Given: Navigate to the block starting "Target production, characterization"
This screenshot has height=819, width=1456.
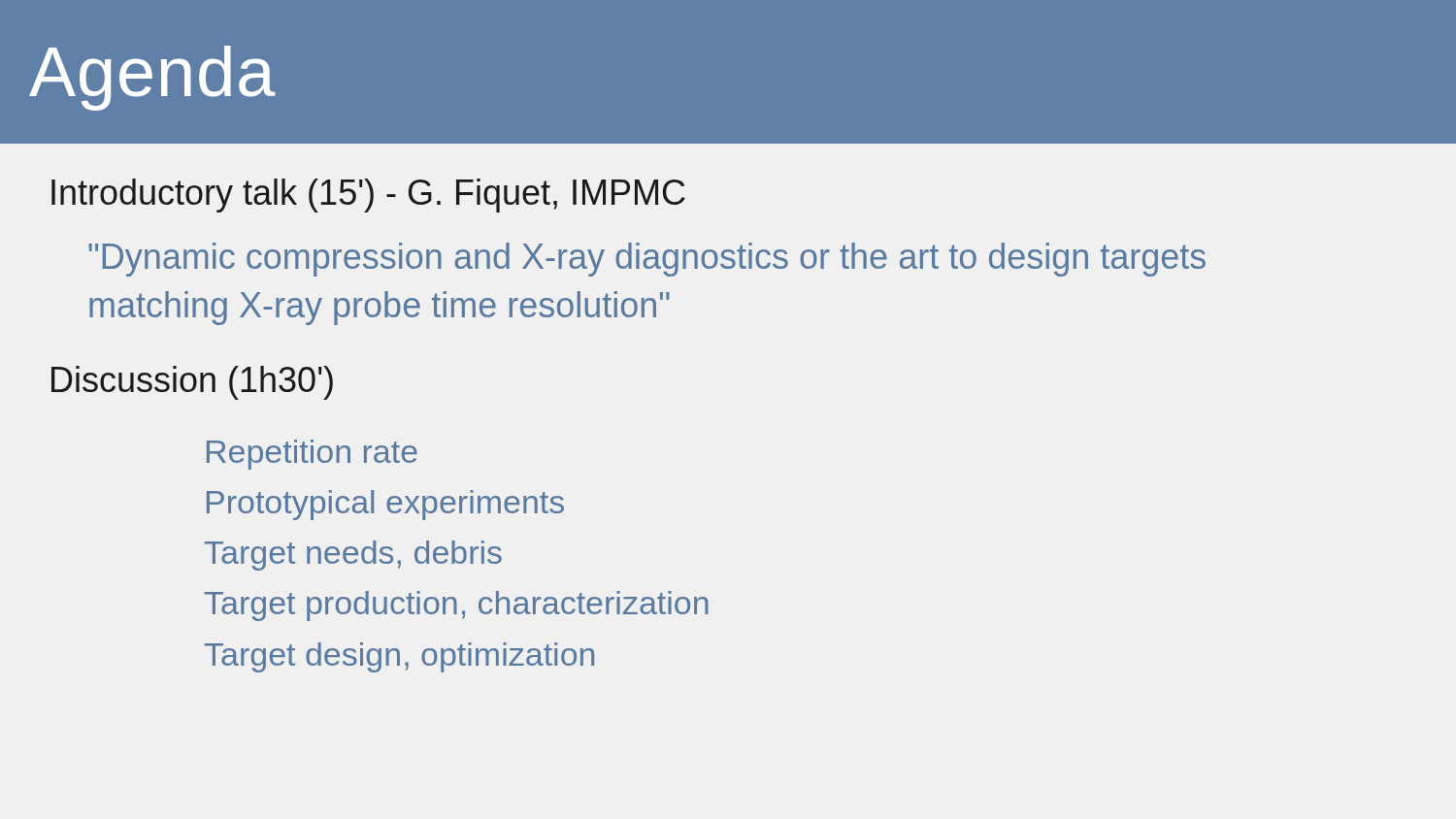Looking at the screenshot, I should coord(457,603).
